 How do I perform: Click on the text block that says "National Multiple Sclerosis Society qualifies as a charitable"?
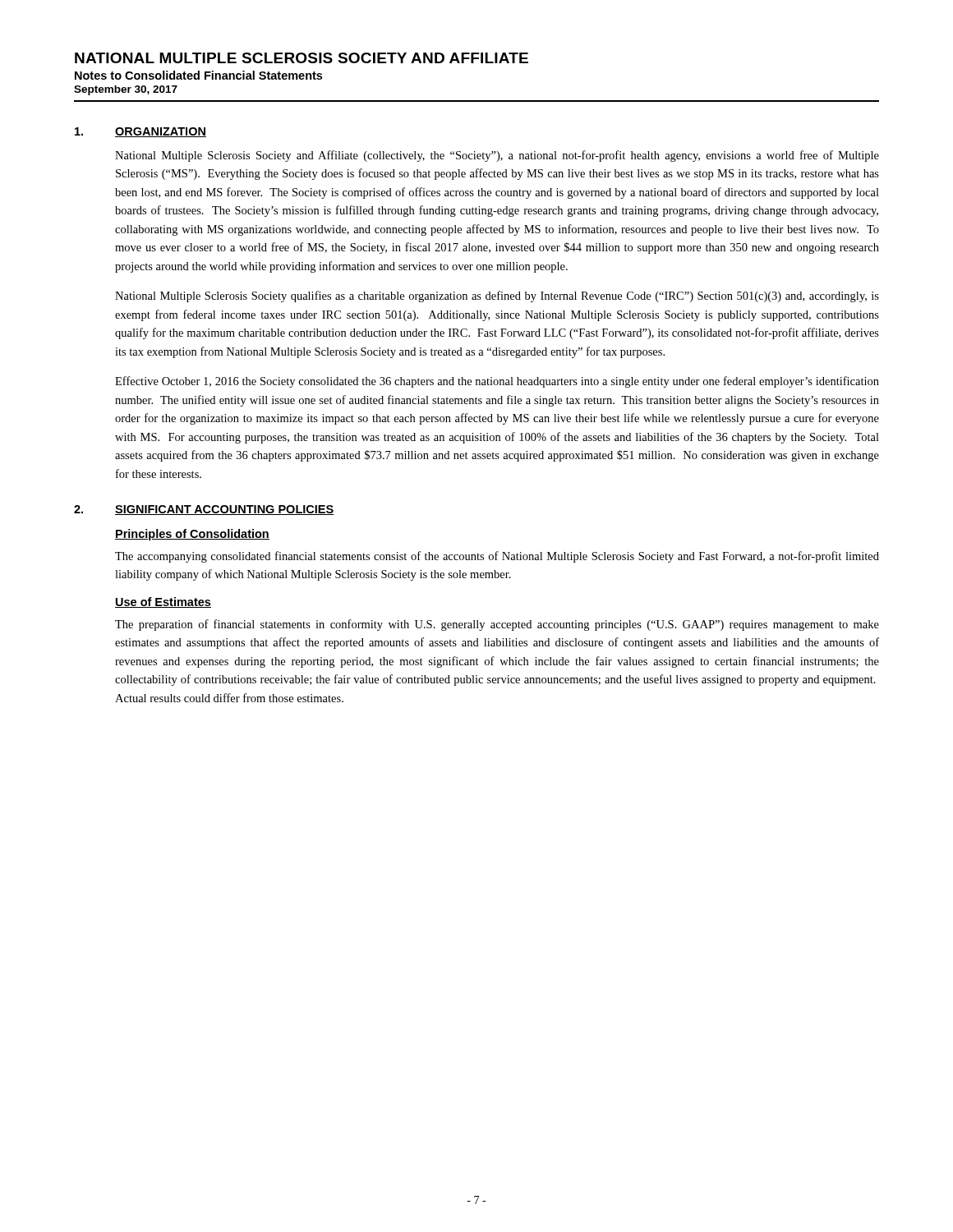pyautogui.click(x=497, y=324)
